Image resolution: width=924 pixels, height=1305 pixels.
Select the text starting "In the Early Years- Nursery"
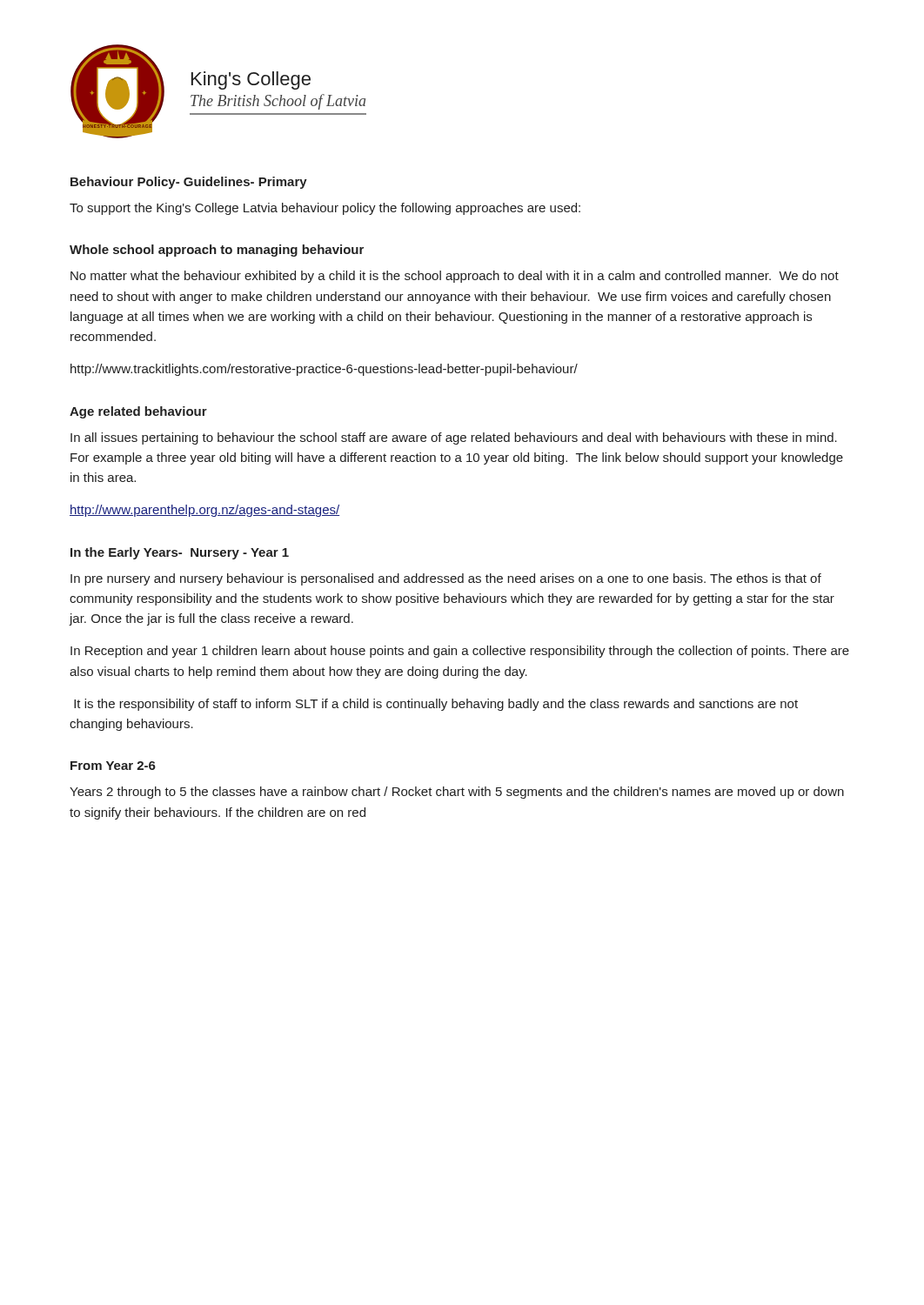click(179, 552)
